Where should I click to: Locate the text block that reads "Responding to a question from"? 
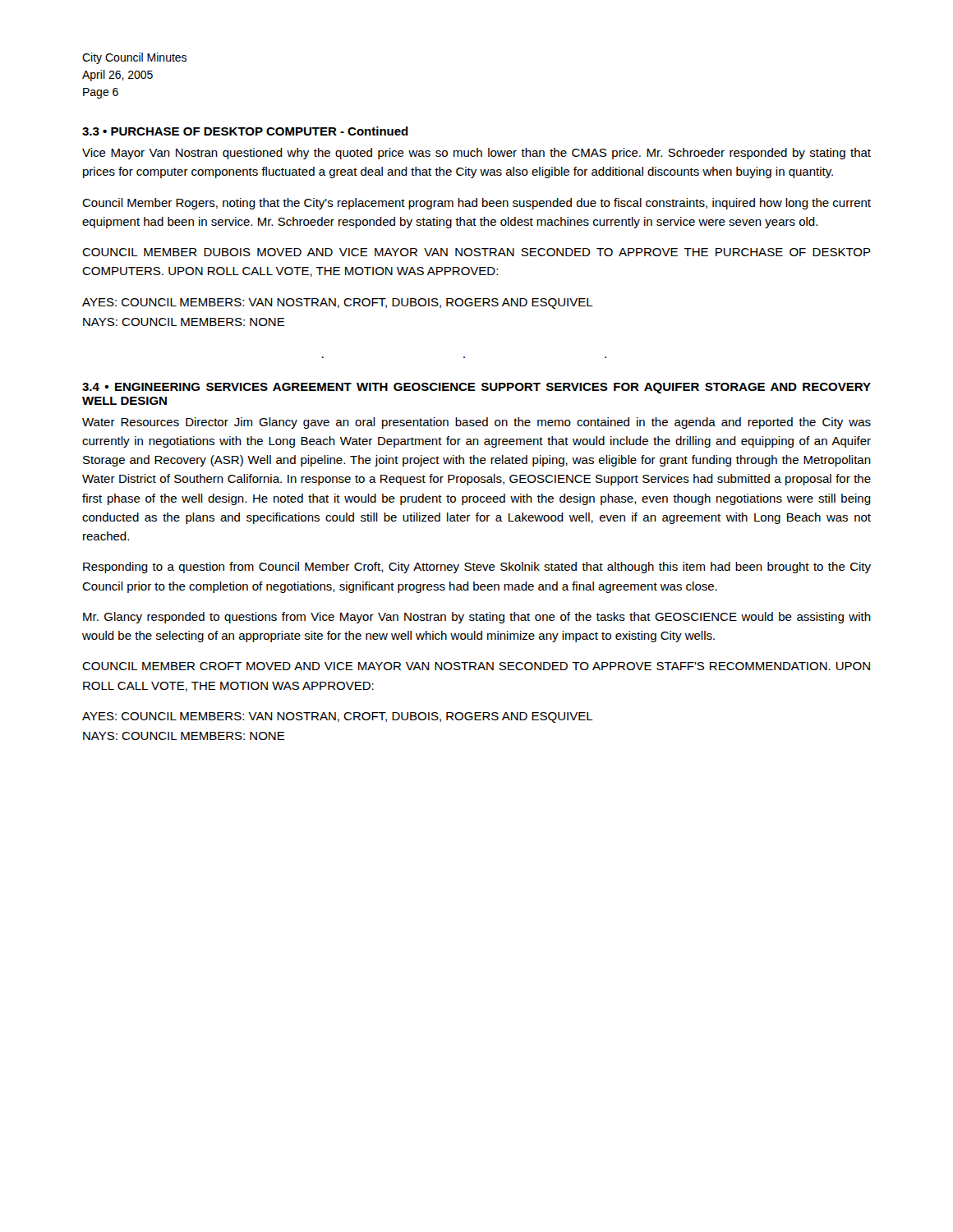coord(476,576)
